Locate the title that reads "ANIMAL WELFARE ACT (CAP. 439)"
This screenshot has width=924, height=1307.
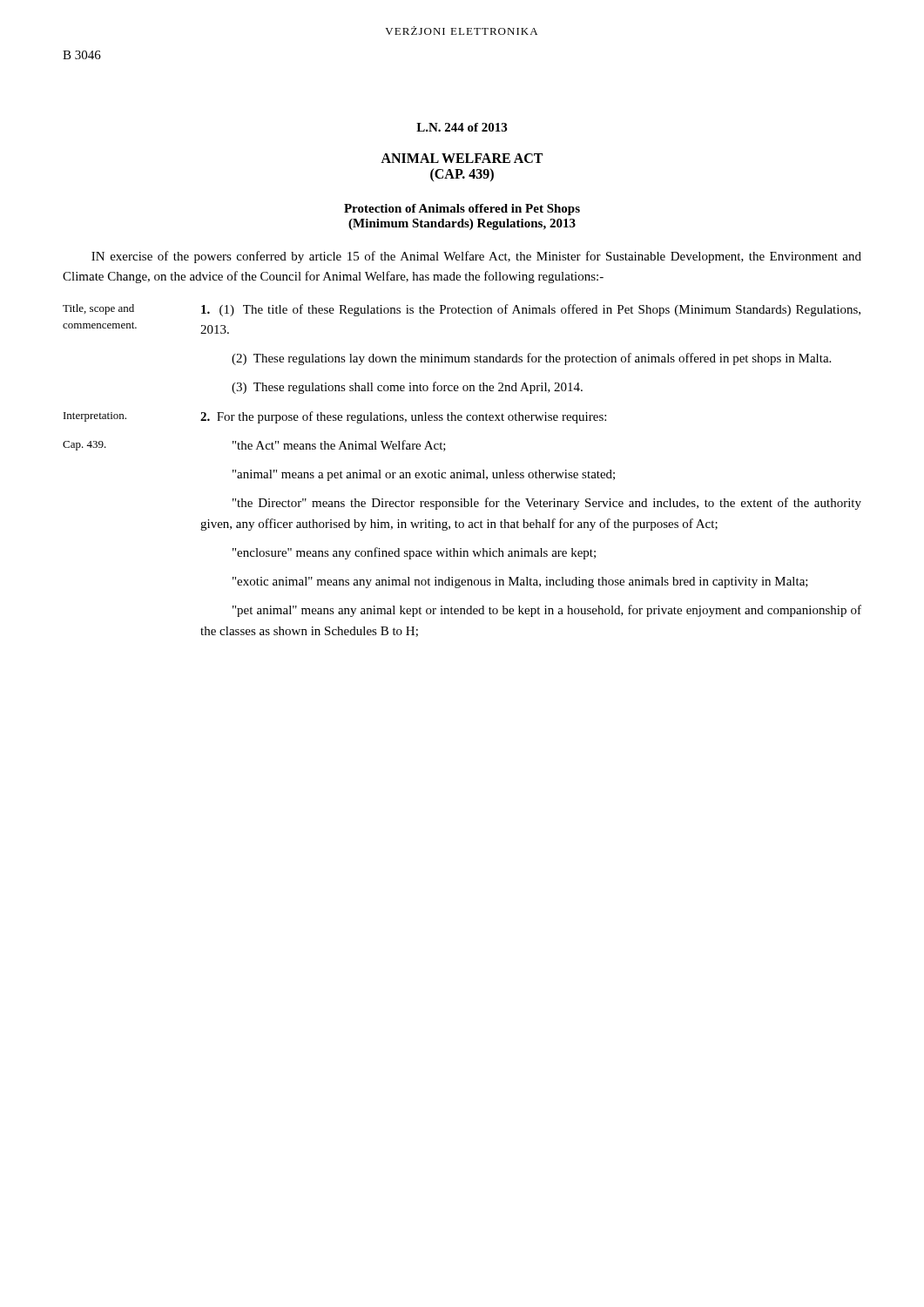tap(462, 166)
